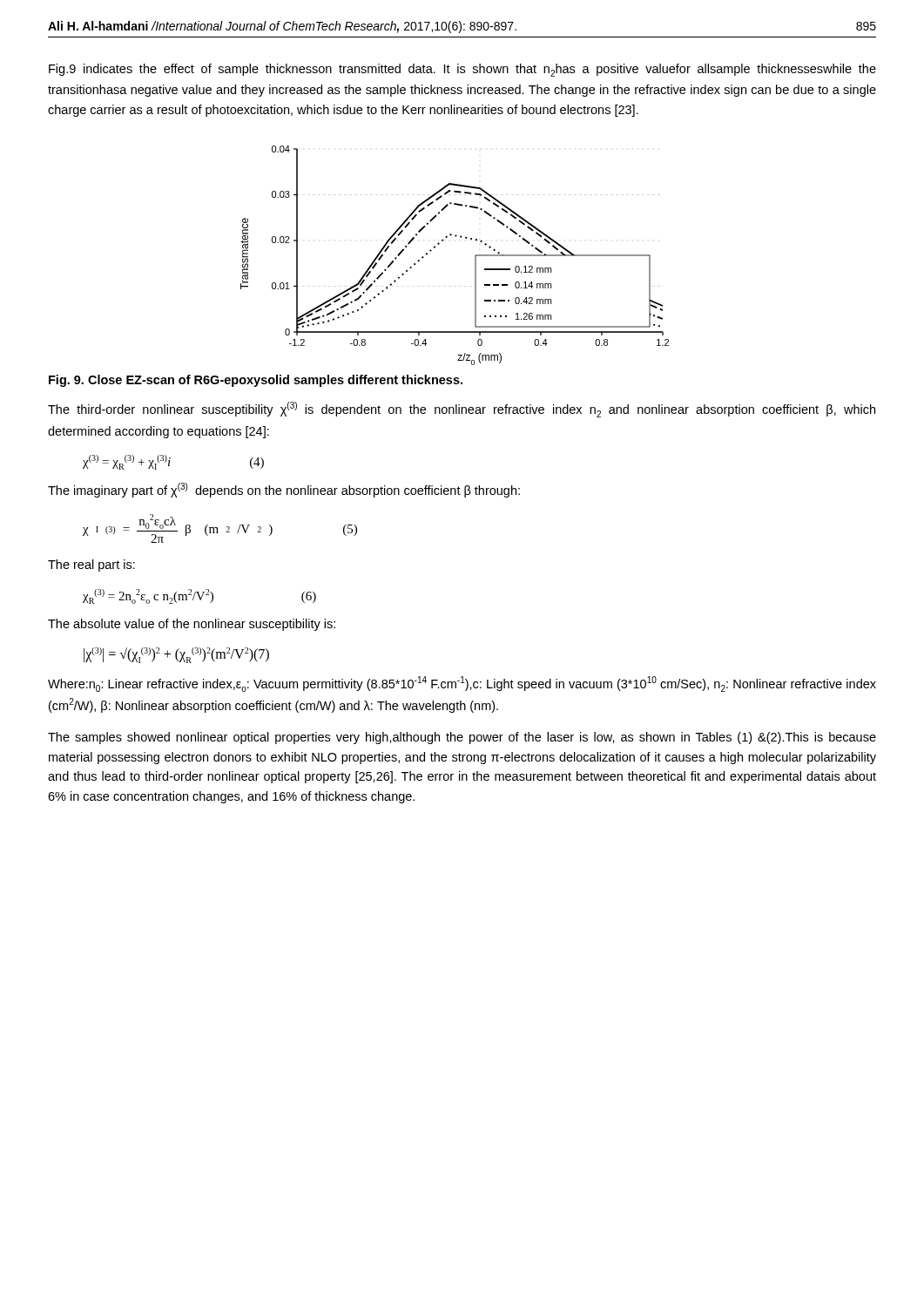Image resolution: width=924 pixels, height=1307 pixels.
Task: Navigate to the block starting "Fig. 9. Close EZ-scan of R6G-epoxysolid"
Action: click(x=256, y=380)
